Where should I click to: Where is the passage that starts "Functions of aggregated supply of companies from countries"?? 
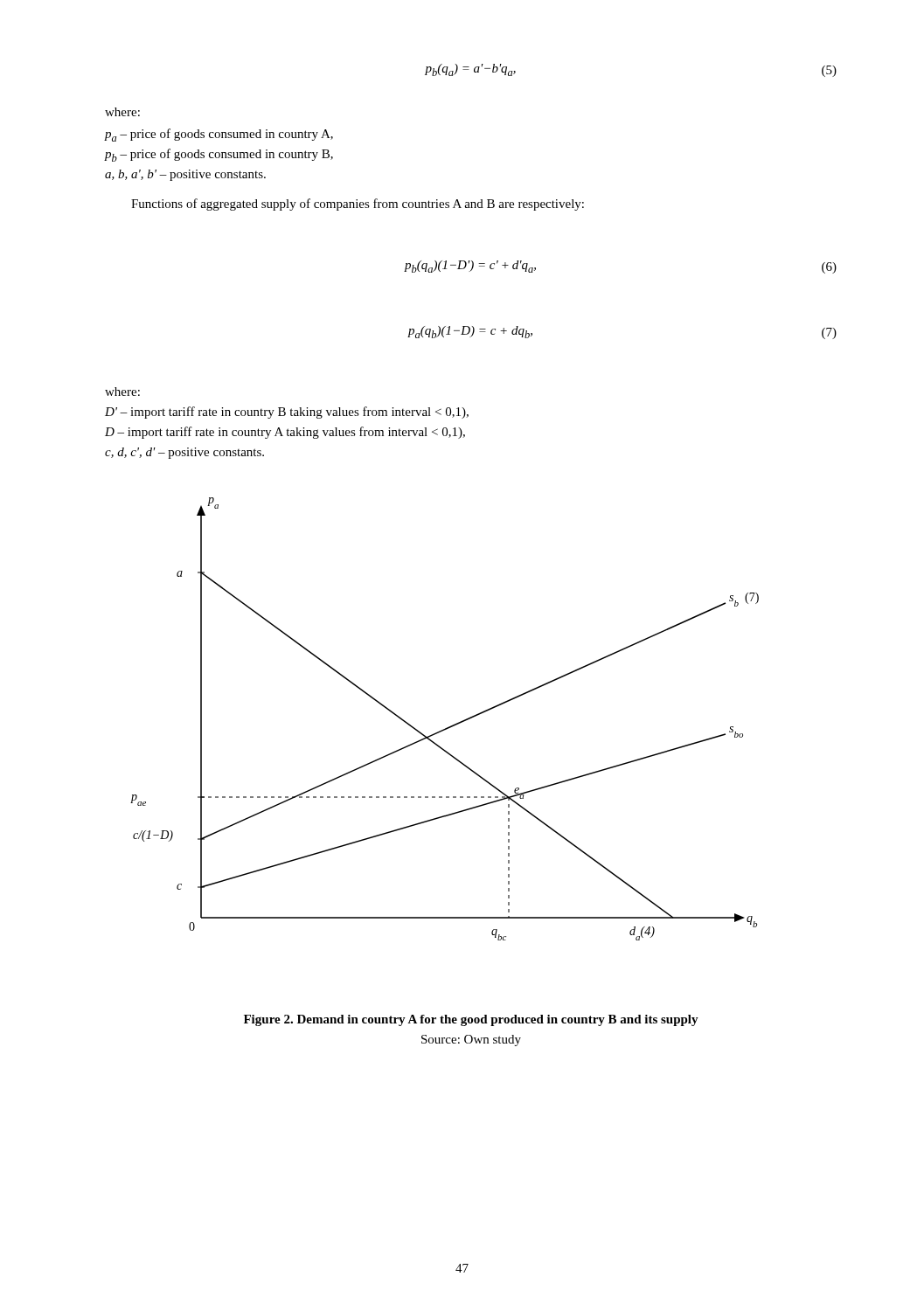coord(358,204)
